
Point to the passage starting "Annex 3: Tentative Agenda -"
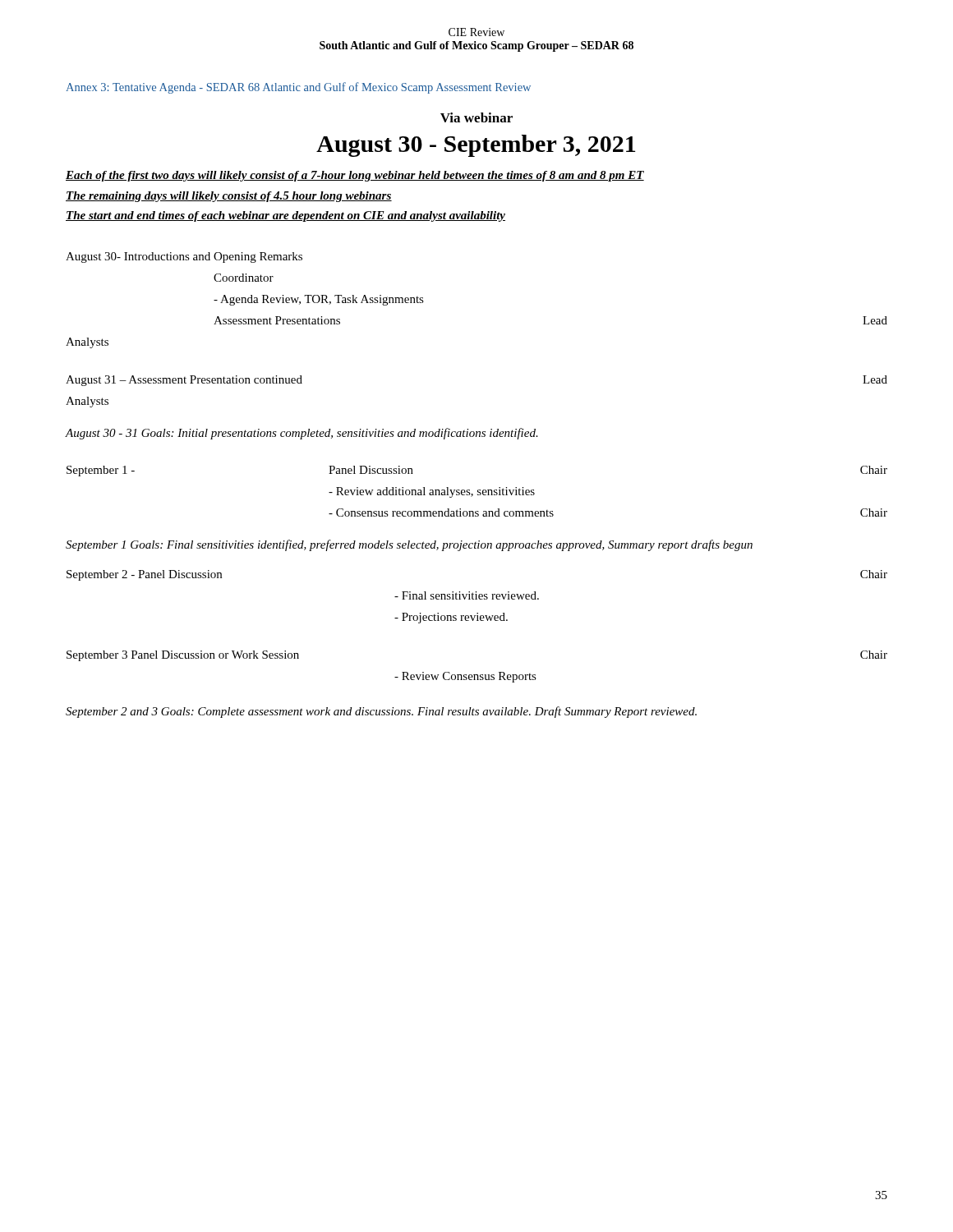tap(298, 87)
